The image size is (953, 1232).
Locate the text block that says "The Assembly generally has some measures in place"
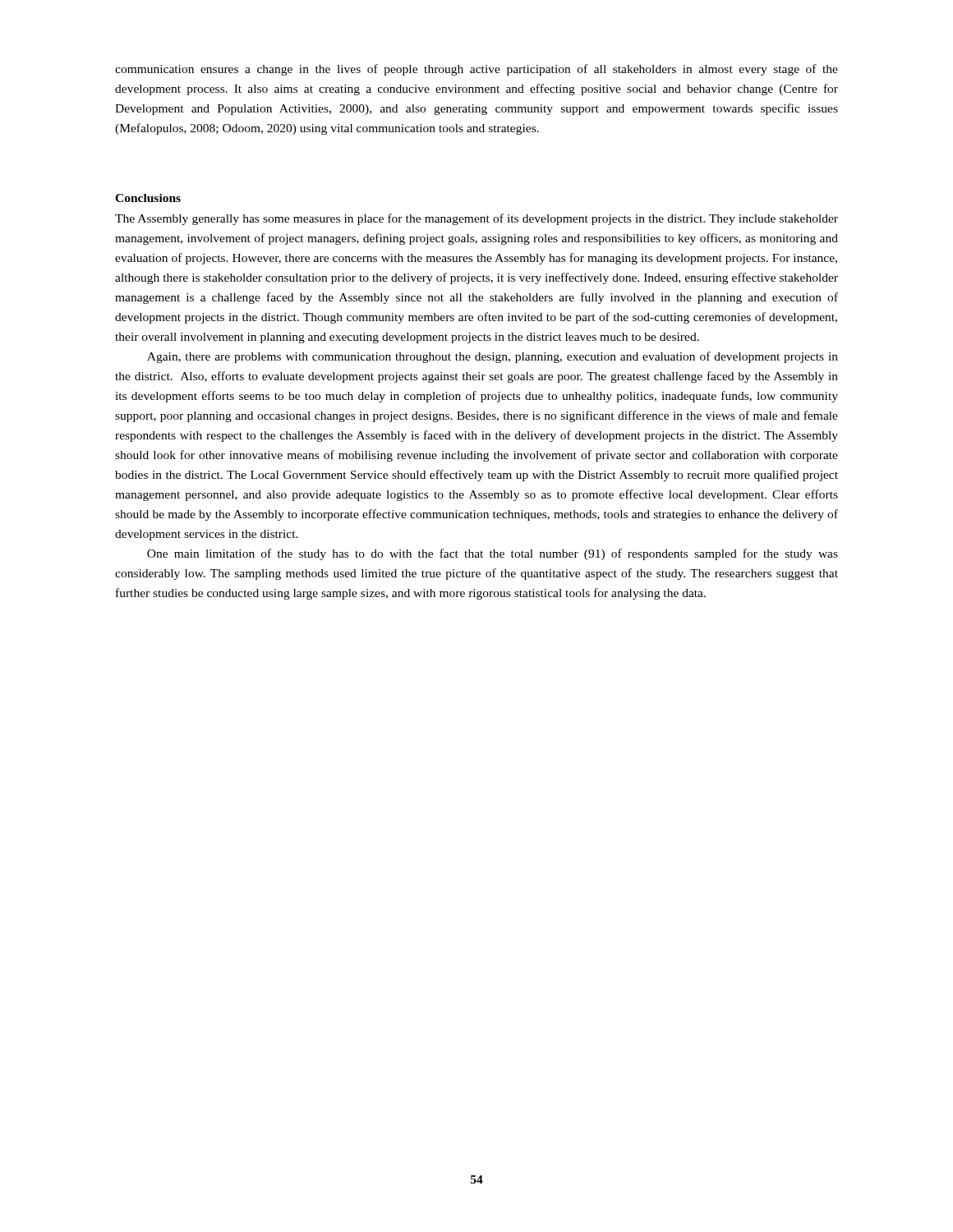pyautogui.click(x=476, y=406)
